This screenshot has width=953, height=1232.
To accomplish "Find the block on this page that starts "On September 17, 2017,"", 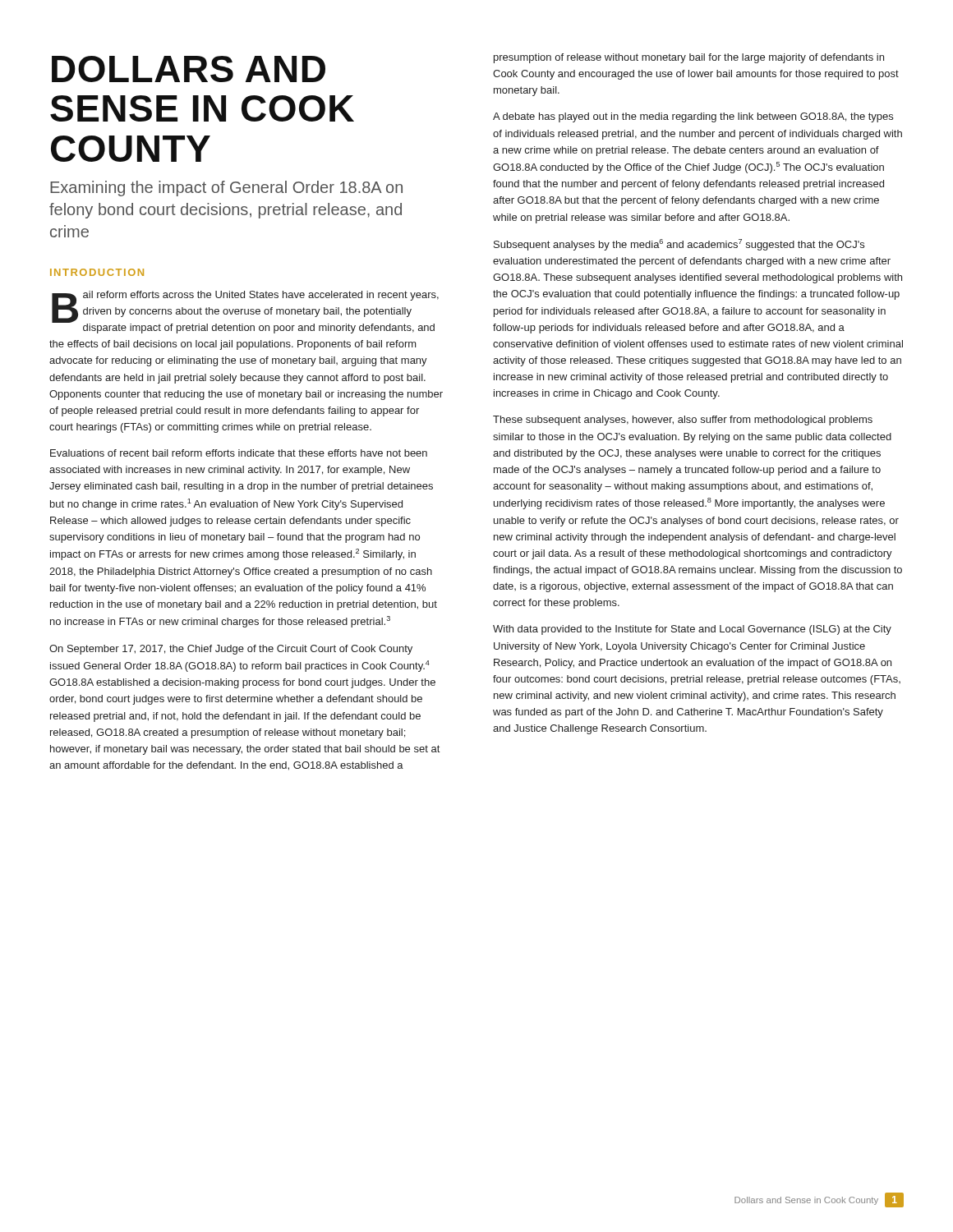I will (x=244, y=707).
